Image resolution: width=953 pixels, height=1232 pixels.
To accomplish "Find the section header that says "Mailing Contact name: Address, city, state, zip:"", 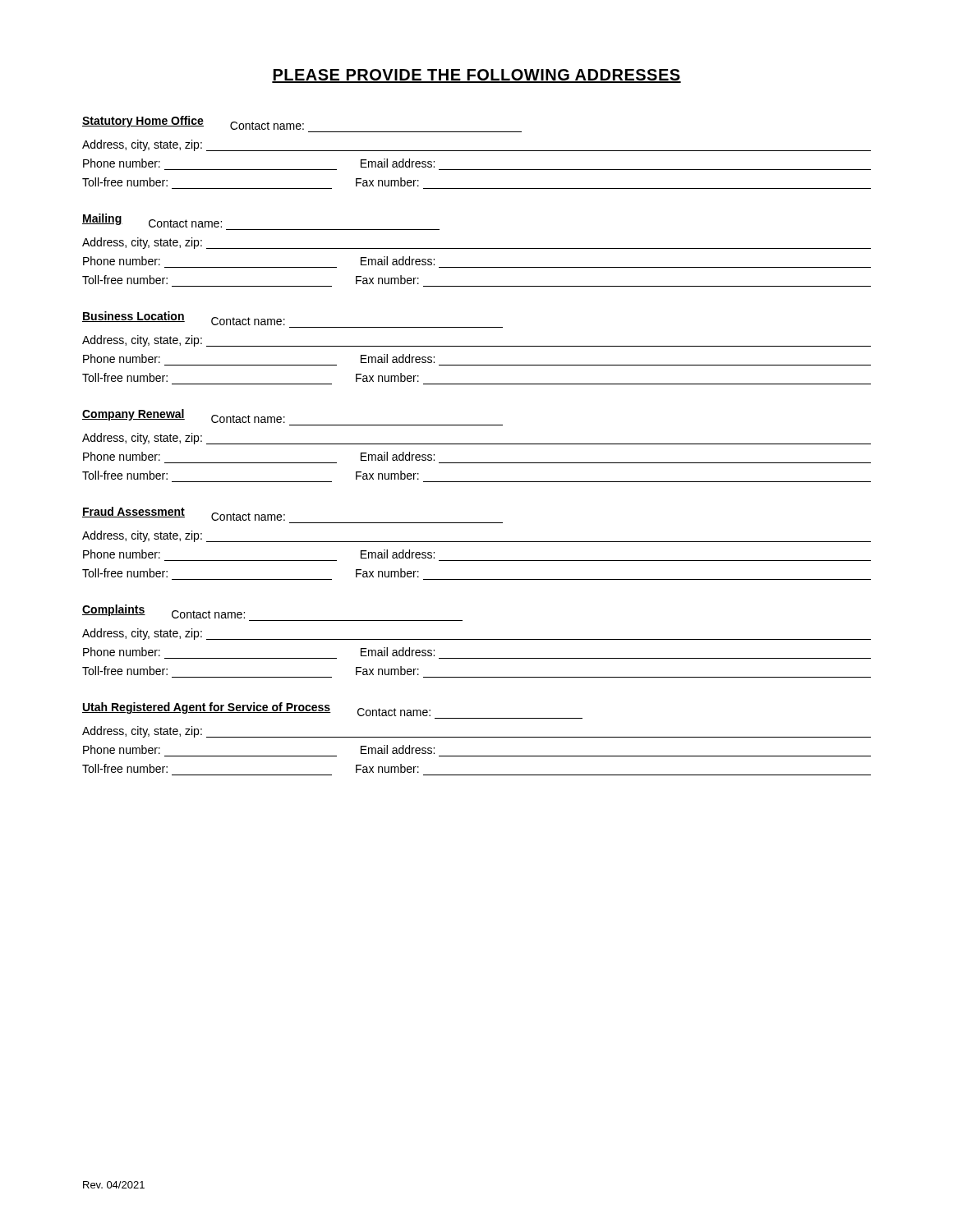I will (476, 249).
